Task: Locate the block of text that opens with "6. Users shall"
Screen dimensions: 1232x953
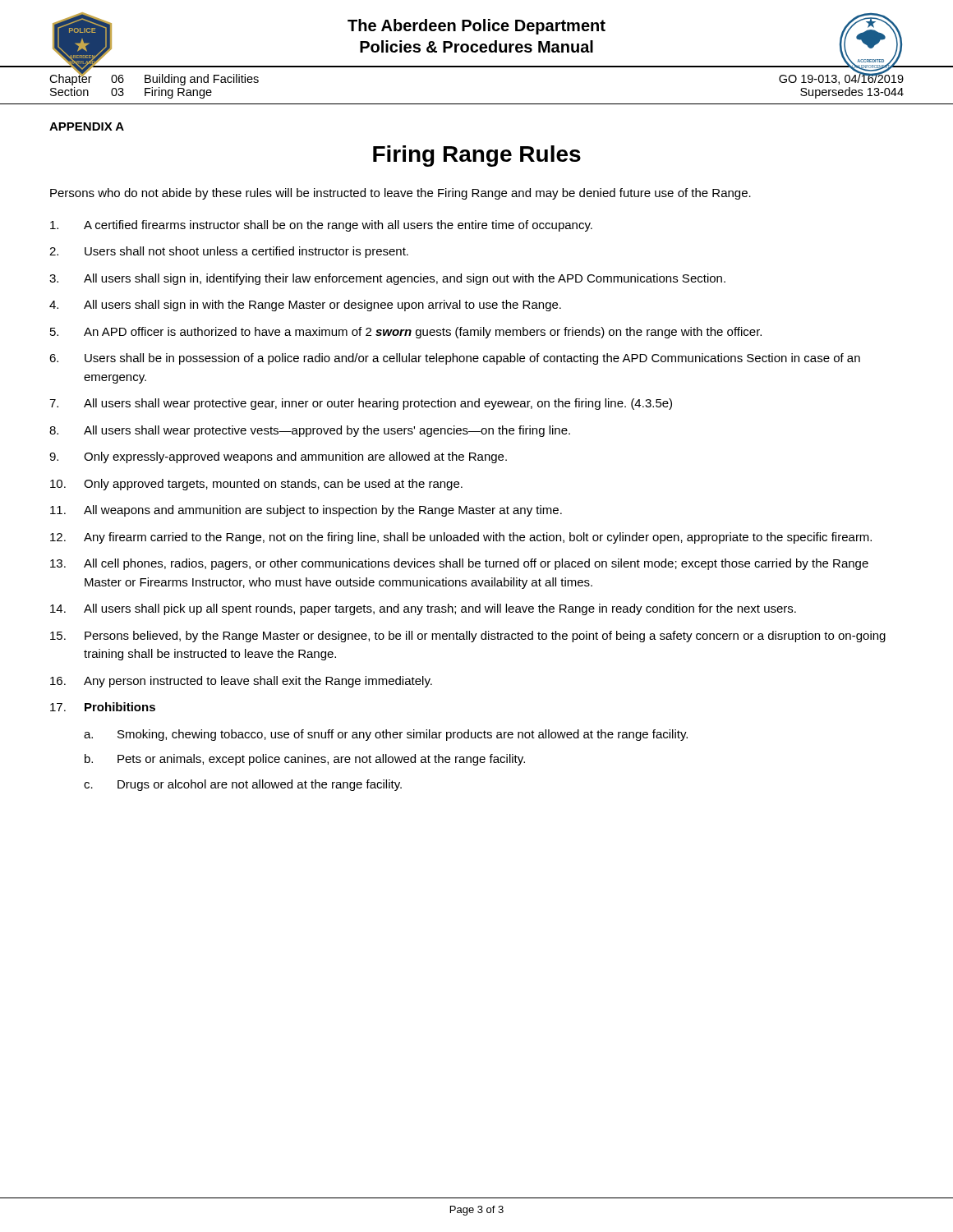Action: (476, 368)
